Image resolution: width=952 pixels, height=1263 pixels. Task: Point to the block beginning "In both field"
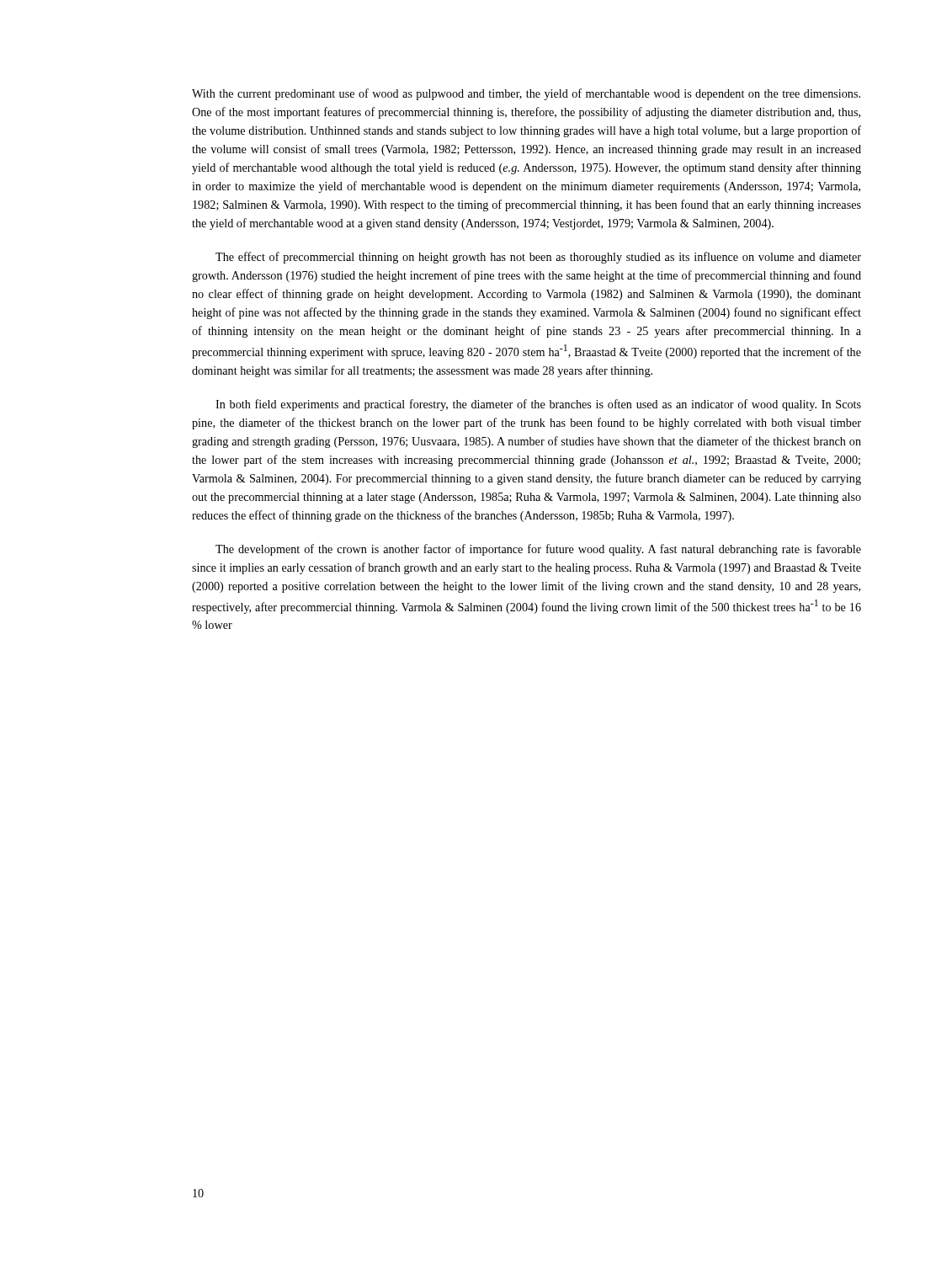(527, 460)
